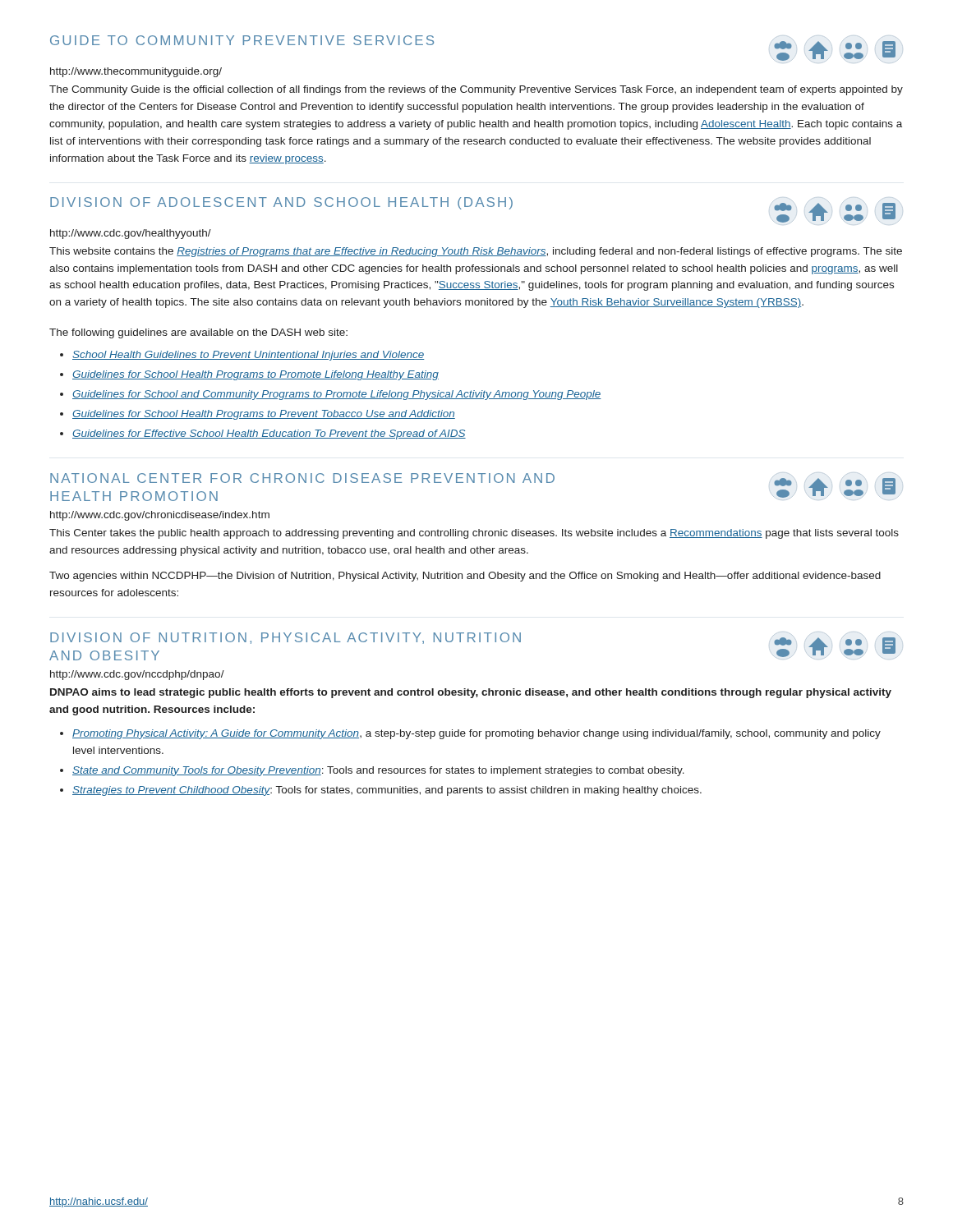The height and width of the screenshot is (1232, 953).
Task: Point to the passage starting "State and Community Tools for Obesity"
Action: tap(379, 770)
